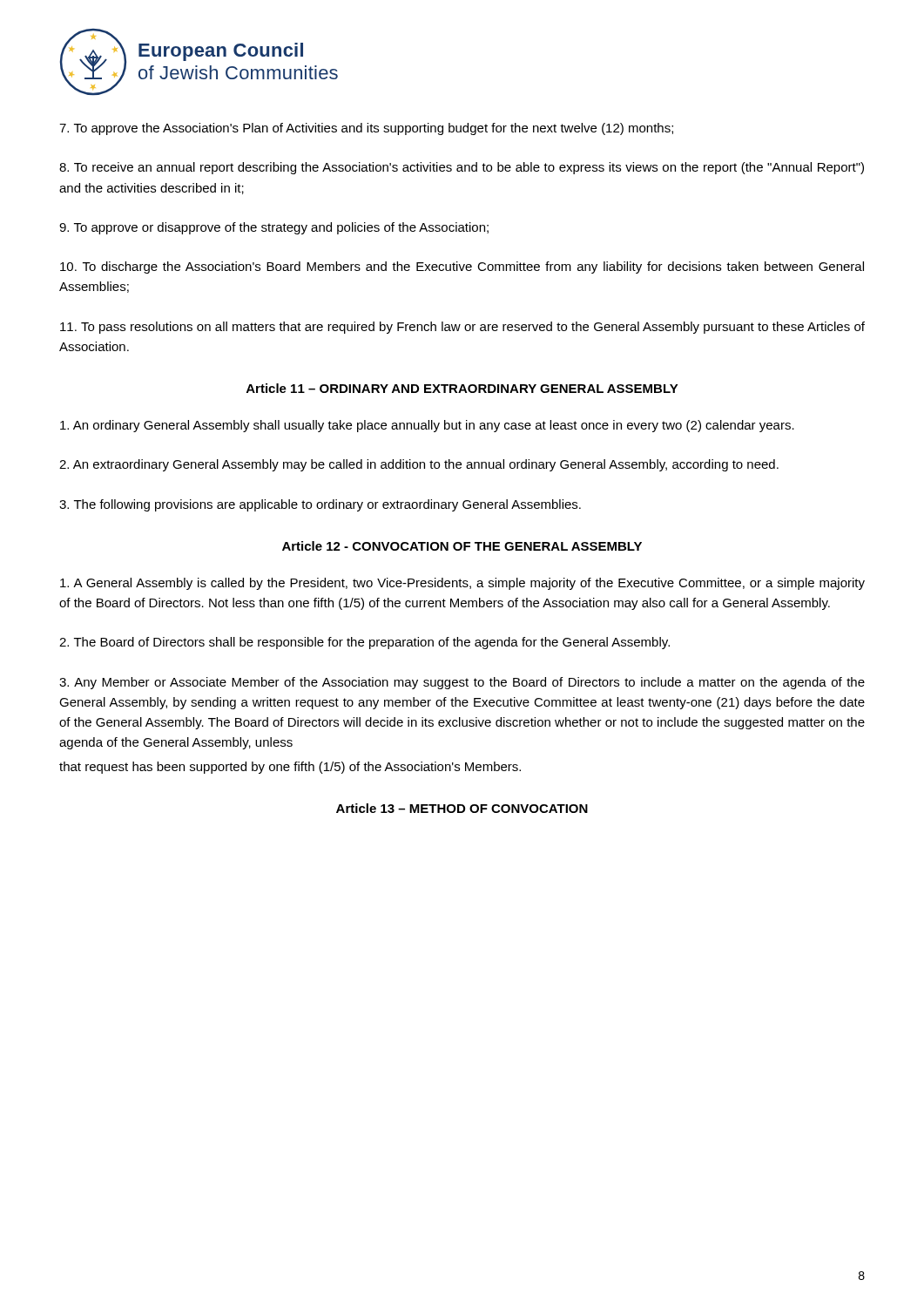
Task: Navigate to the passage starting "2. An extraordinary General Assembly may"
Action: 419,464
